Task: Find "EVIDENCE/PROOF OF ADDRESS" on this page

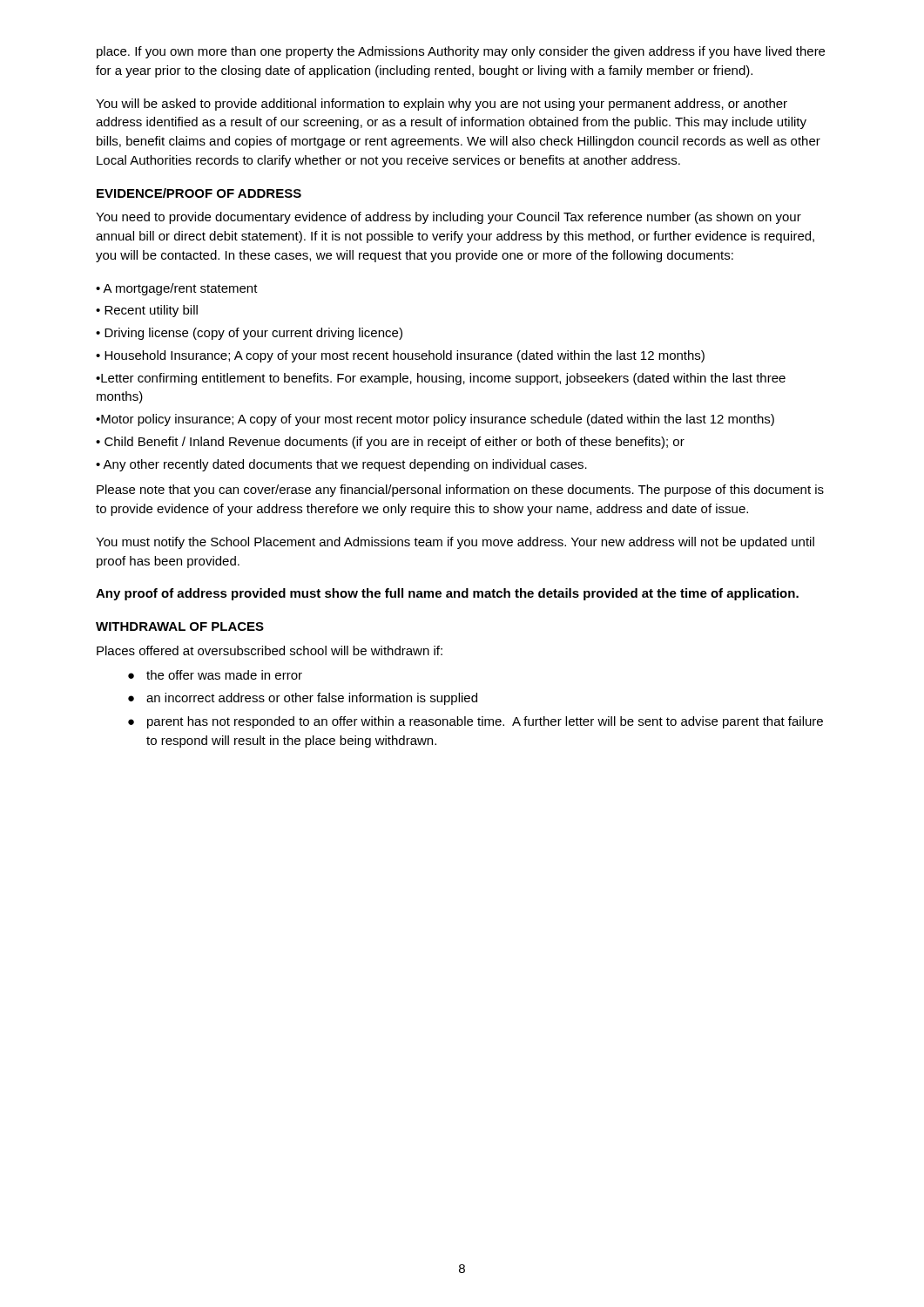Action: pos(199,193)
